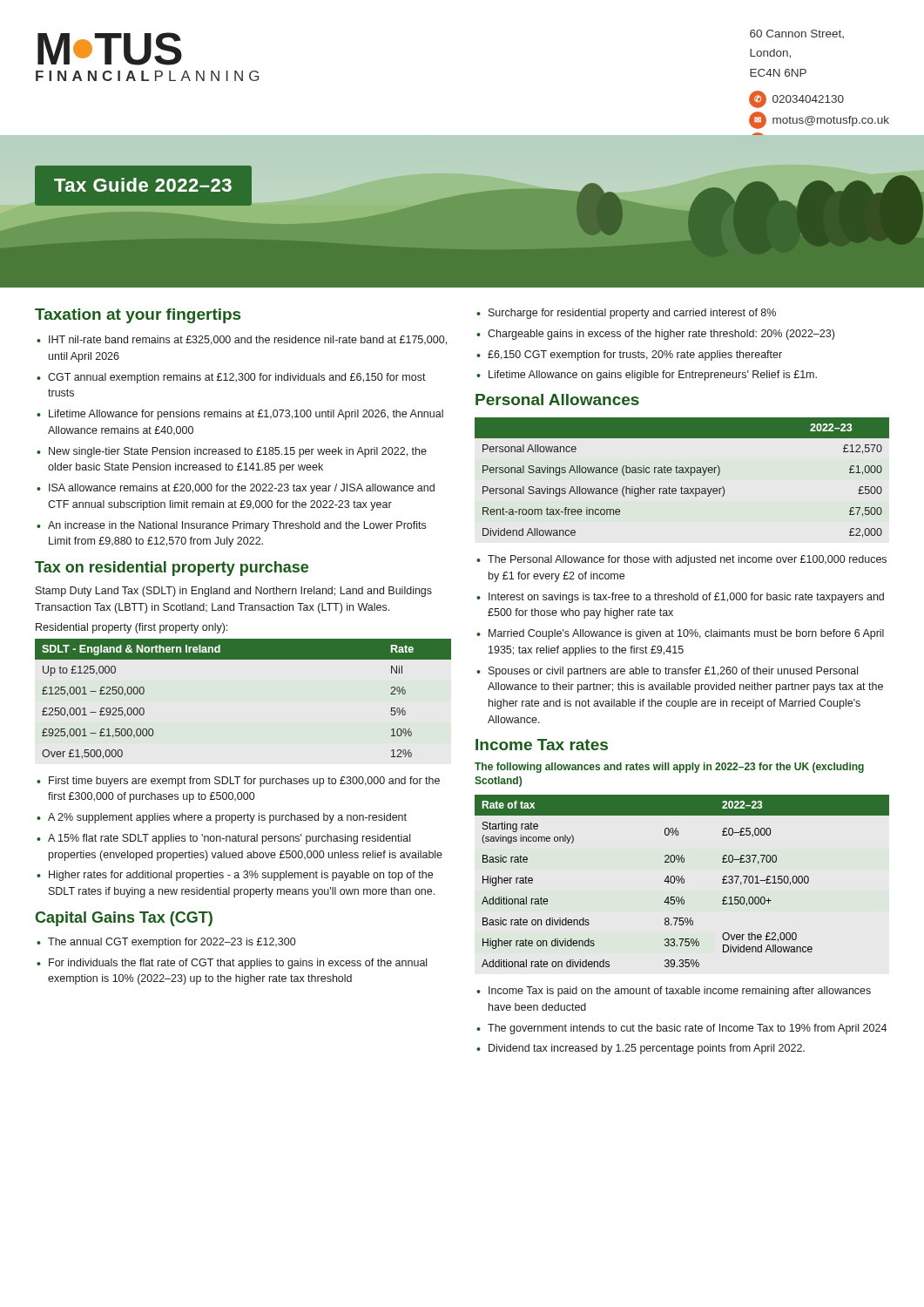Find the block on this page that starts "Lifetime Allowance on gains eligible for"
Screen dimensions: 1307x924
click(x=653, y=375)
